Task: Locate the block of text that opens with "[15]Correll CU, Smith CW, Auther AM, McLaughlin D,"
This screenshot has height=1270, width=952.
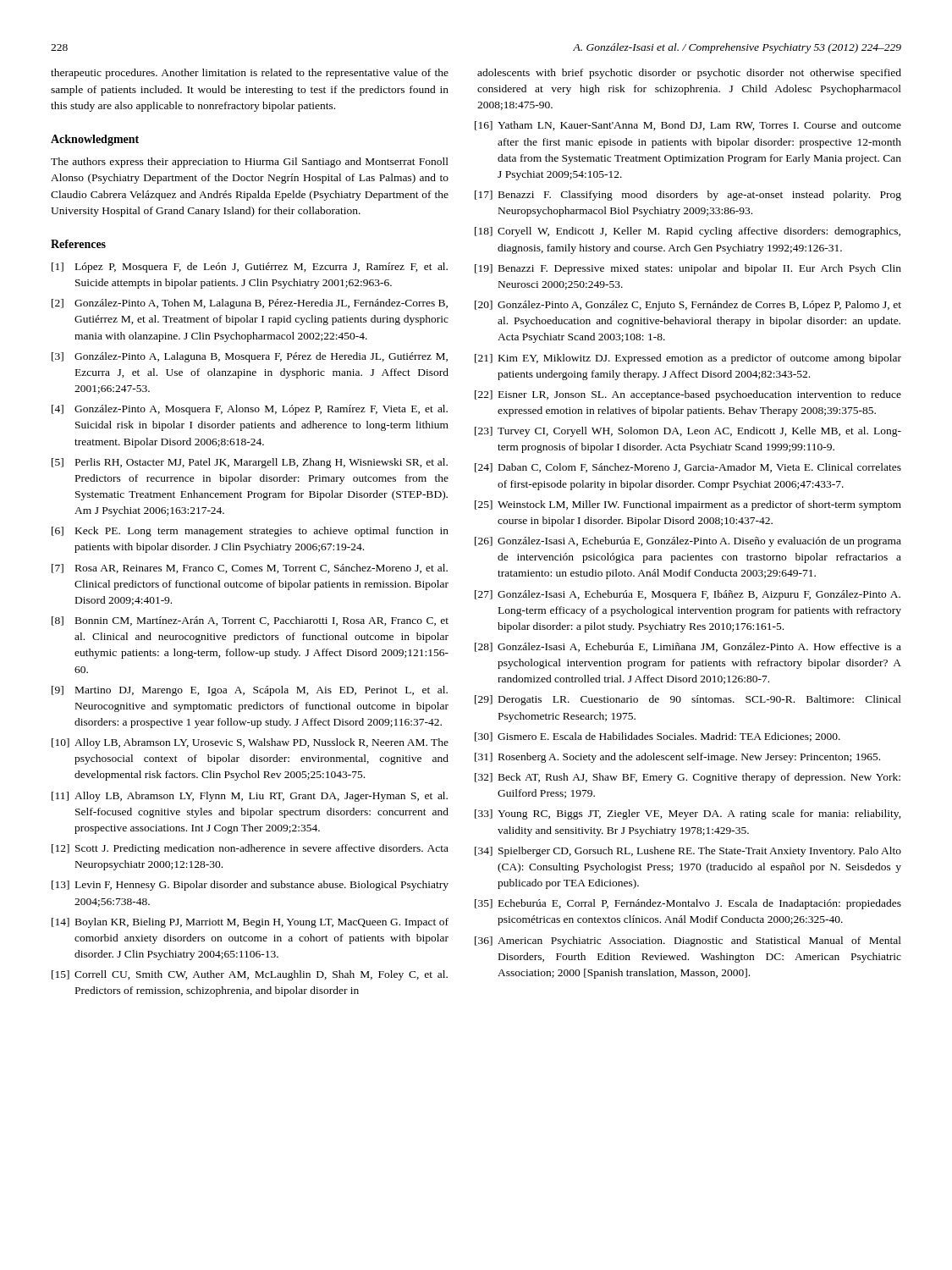Action: (250, 982)
